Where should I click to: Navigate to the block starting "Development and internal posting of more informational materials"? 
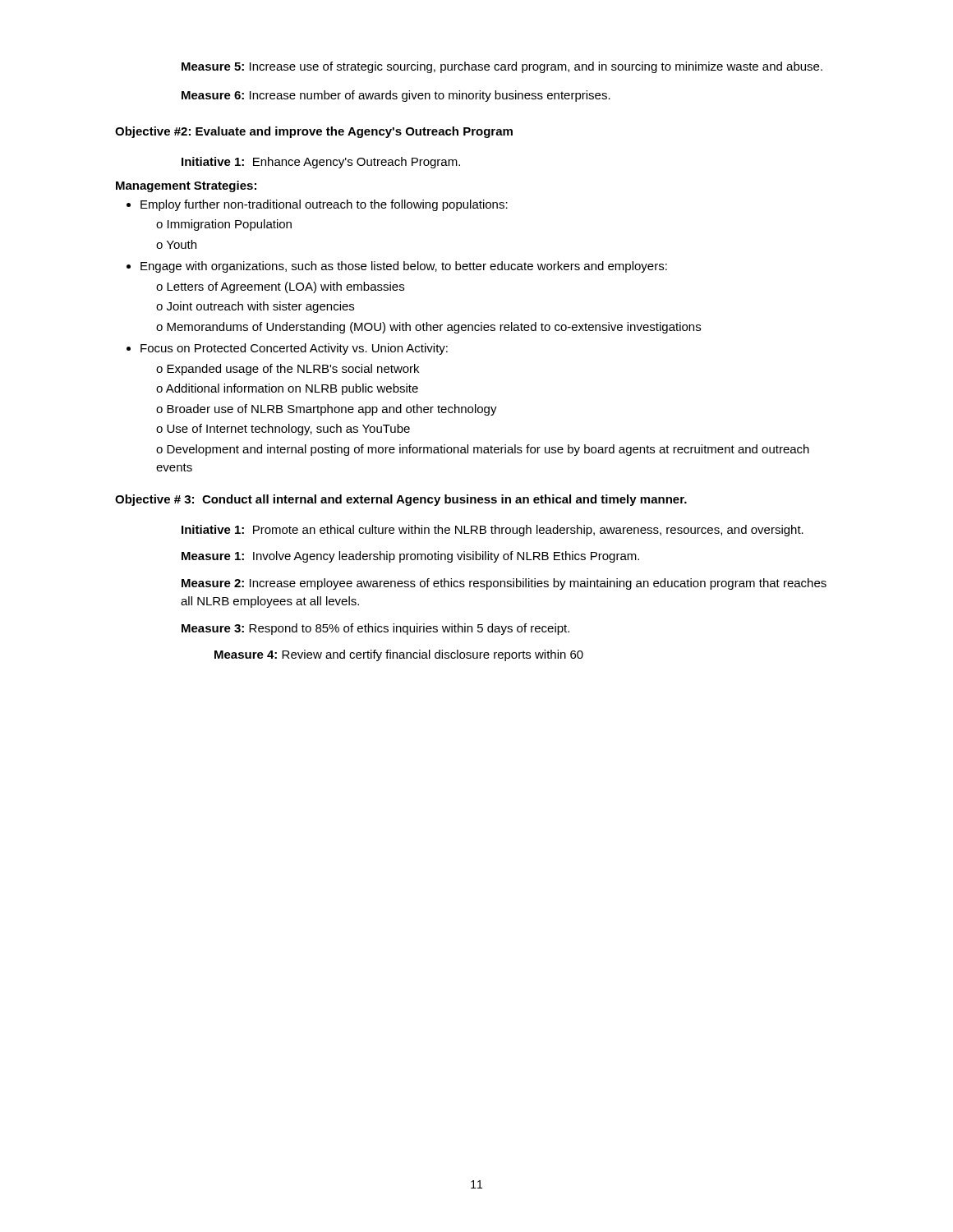tap(497, 458)
